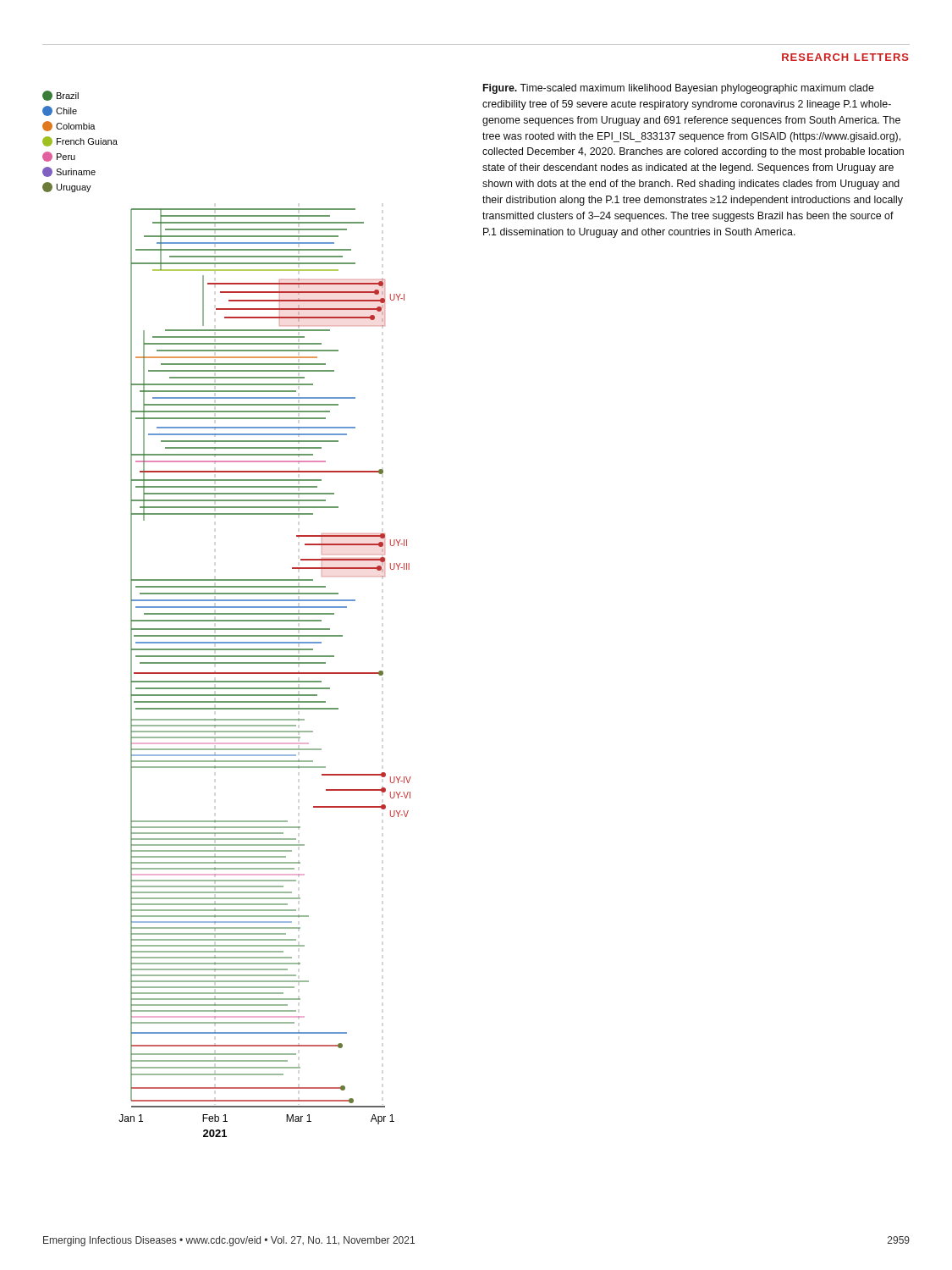Viewport: 952px width, 1270px height.
Task: Select the text block starting "Figure. Time-scaled maximum likelihood Bayesian phylogeographic maximum"
Action: tap(693, 160)
